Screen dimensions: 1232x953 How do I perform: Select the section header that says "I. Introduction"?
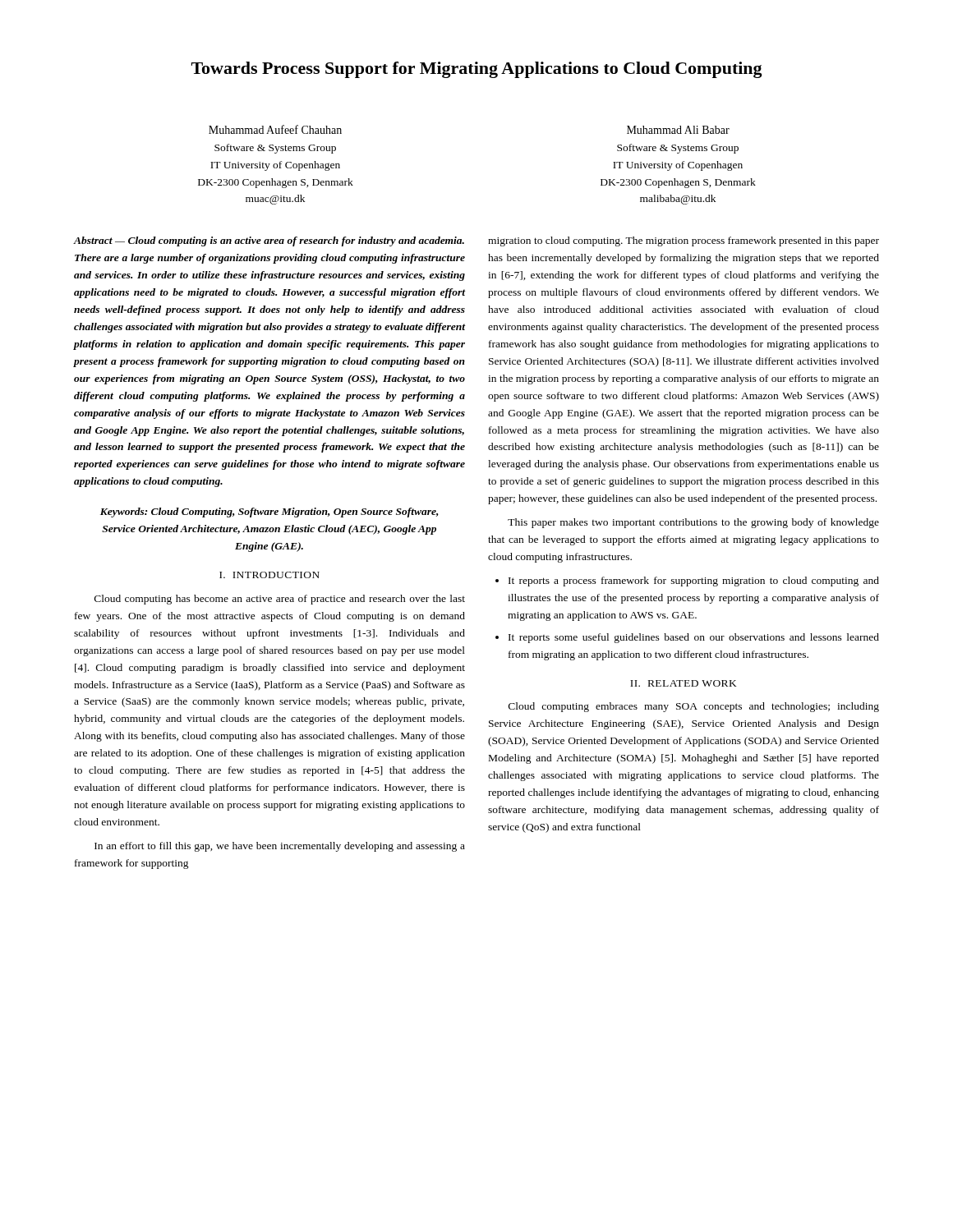[269, 574]
